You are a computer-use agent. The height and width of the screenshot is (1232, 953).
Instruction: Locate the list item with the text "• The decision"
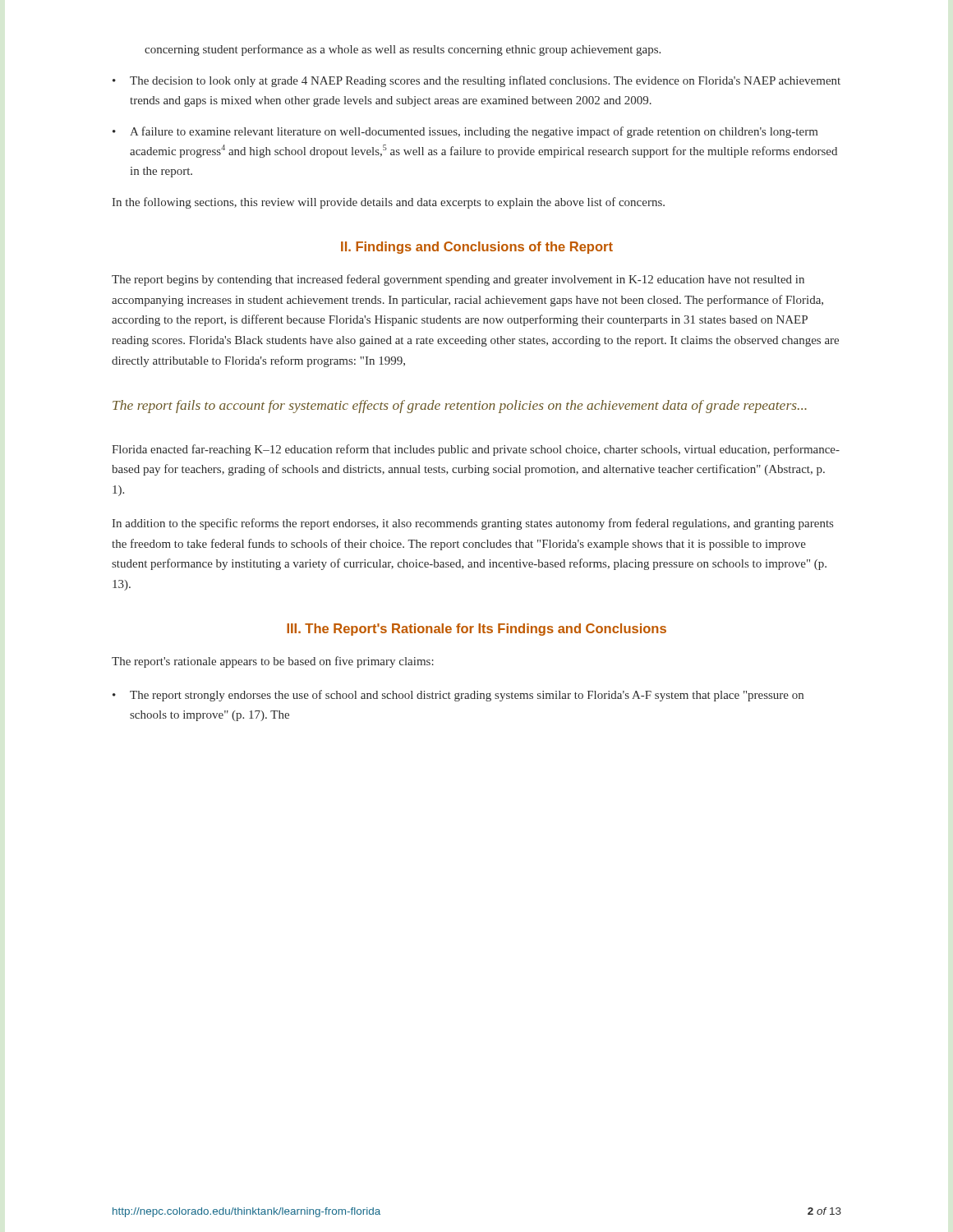tap(476, 90)
